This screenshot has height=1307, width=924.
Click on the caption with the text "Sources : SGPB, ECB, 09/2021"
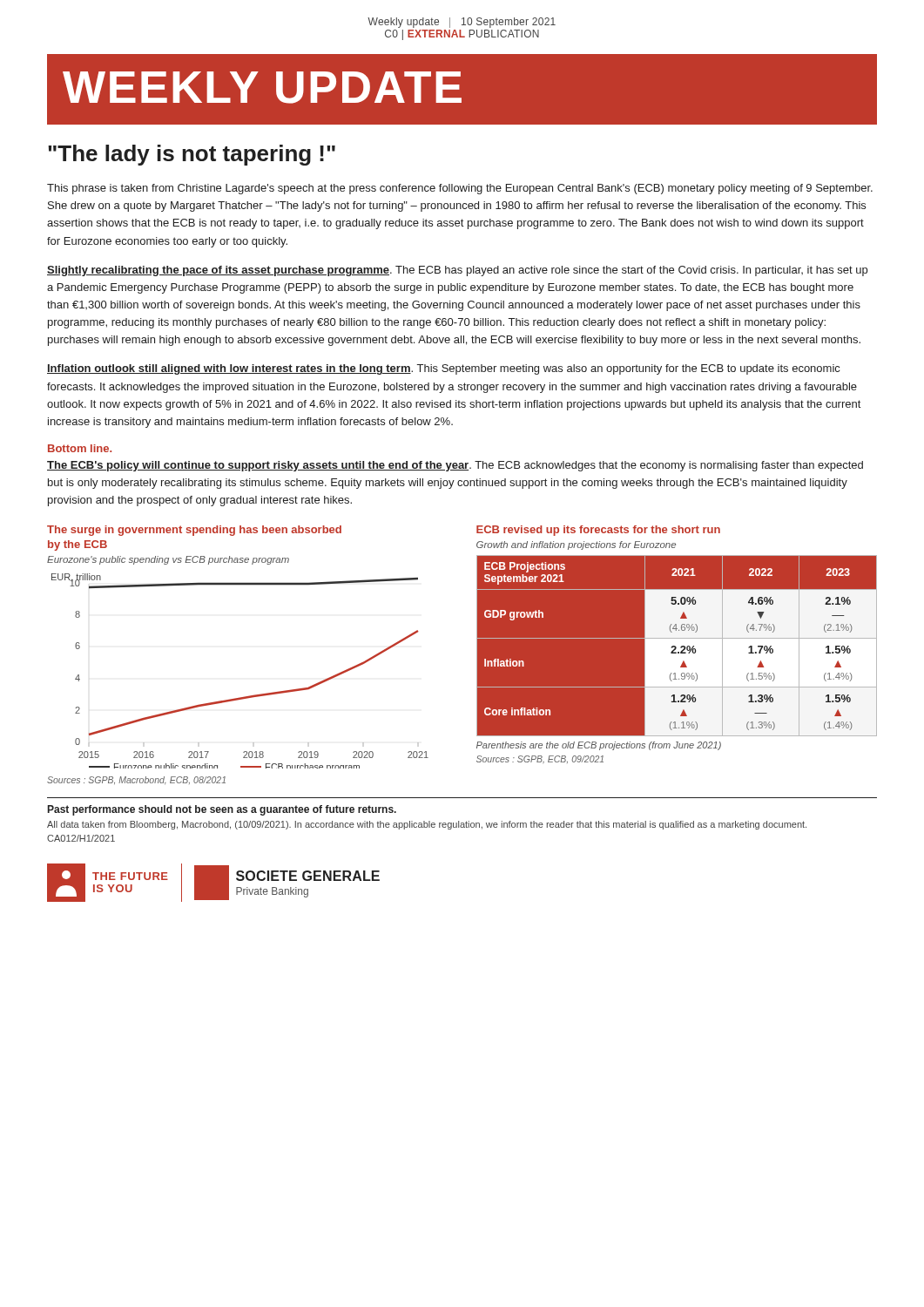pos(540,759)
